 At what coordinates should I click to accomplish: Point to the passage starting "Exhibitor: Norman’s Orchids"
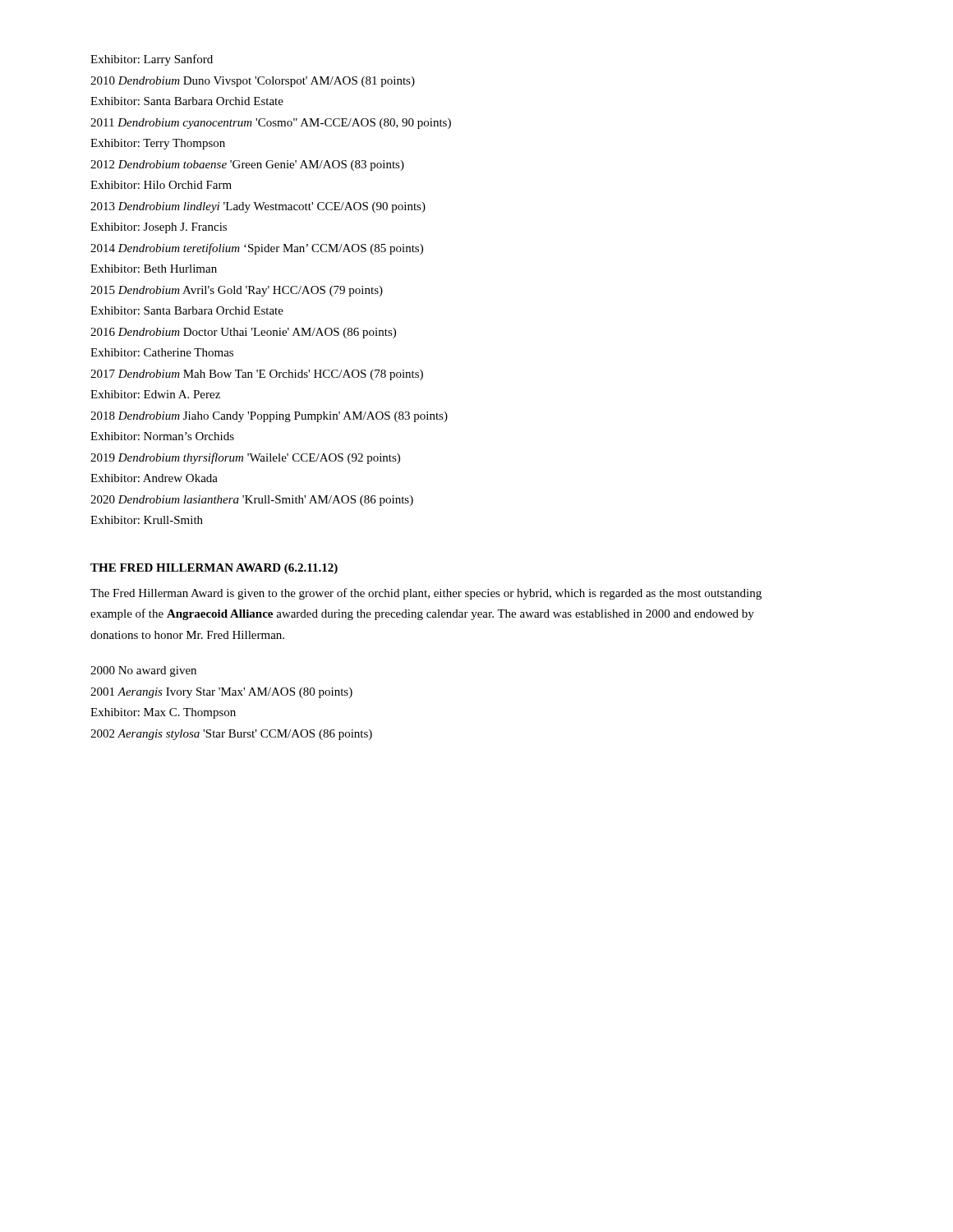(162, 436)
